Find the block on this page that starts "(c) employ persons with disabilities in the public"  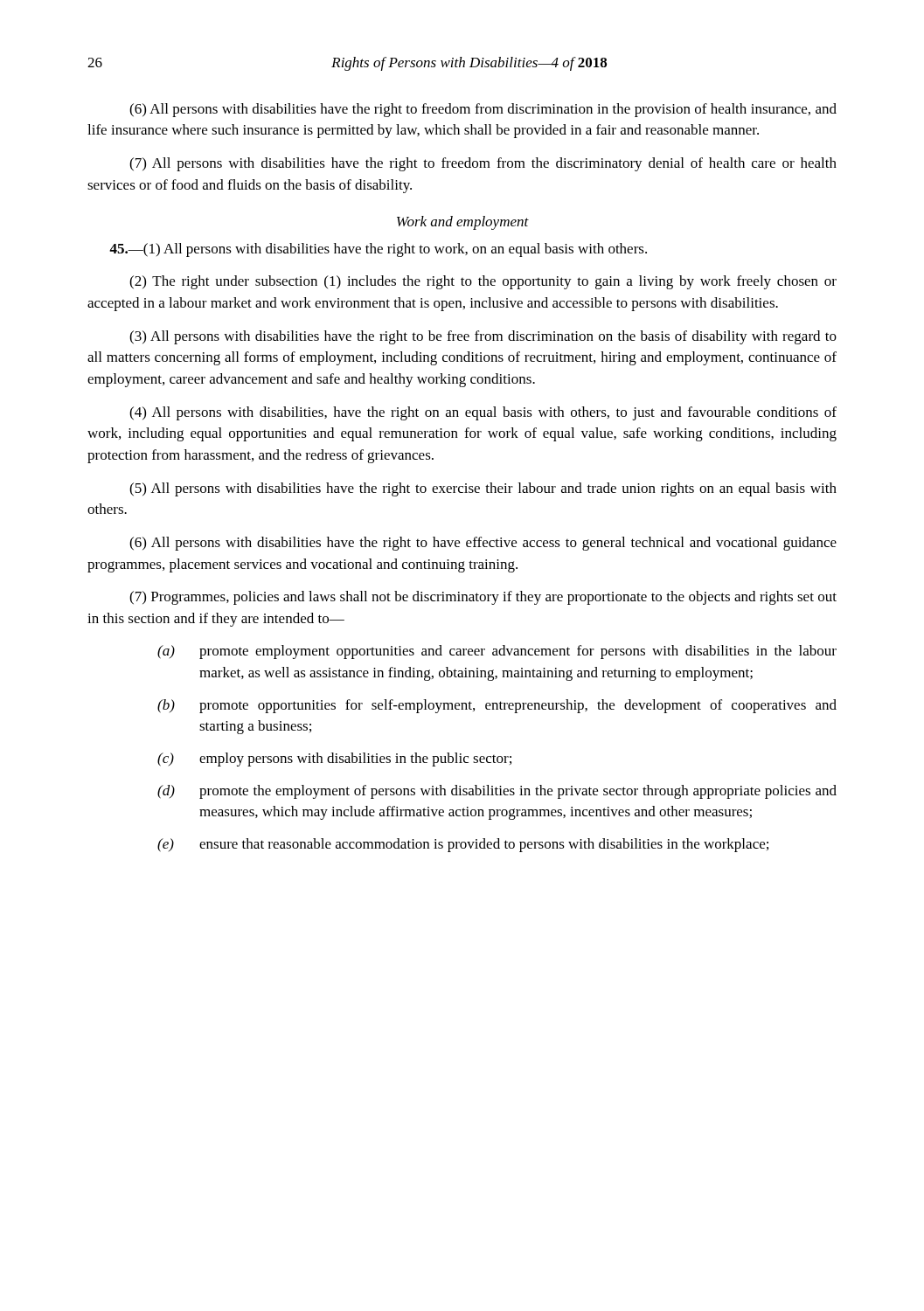click(x=497, y=759)
